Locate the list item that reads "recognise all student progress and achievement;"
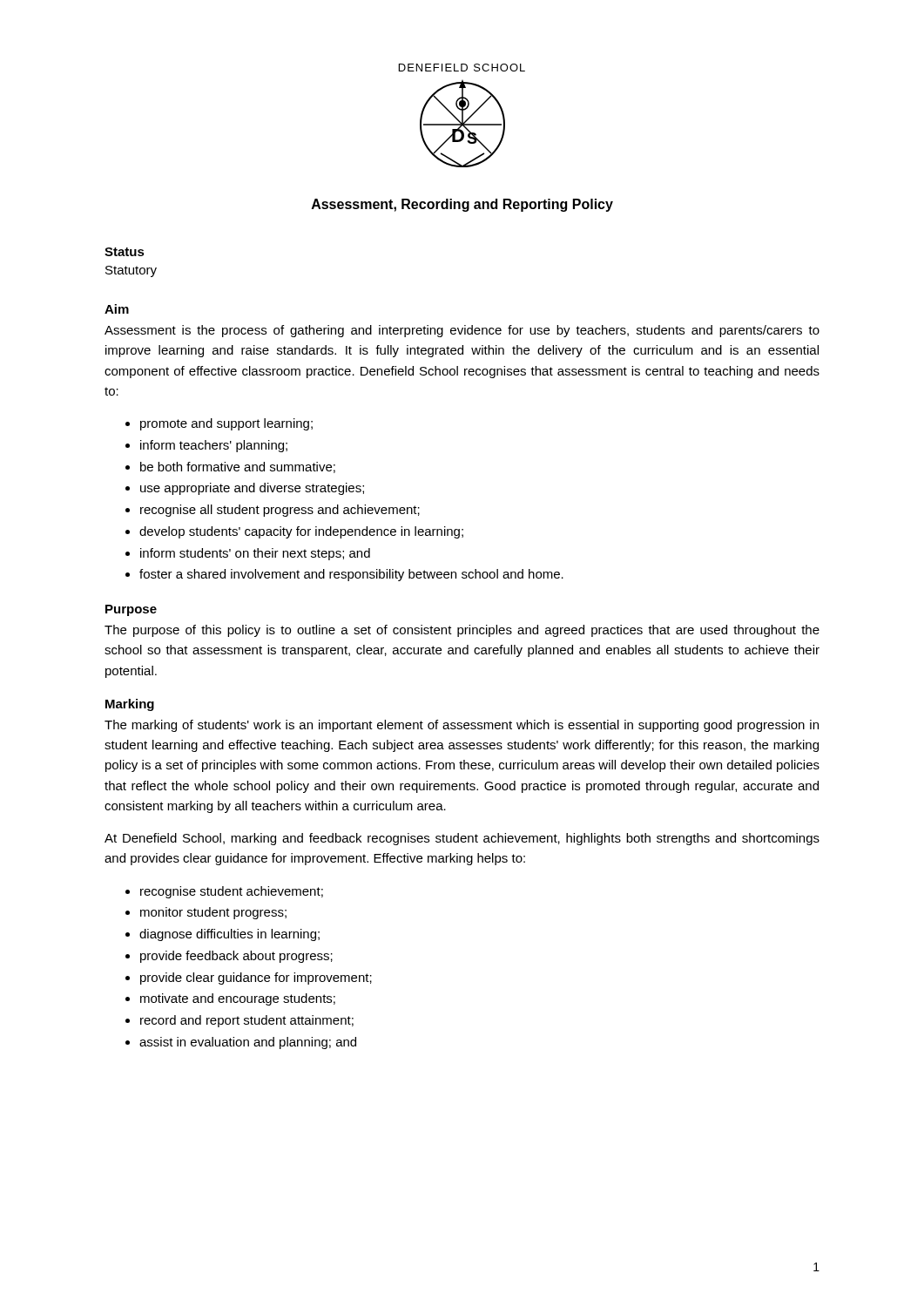Viewport: 924px width, 1307px height. 280,509
